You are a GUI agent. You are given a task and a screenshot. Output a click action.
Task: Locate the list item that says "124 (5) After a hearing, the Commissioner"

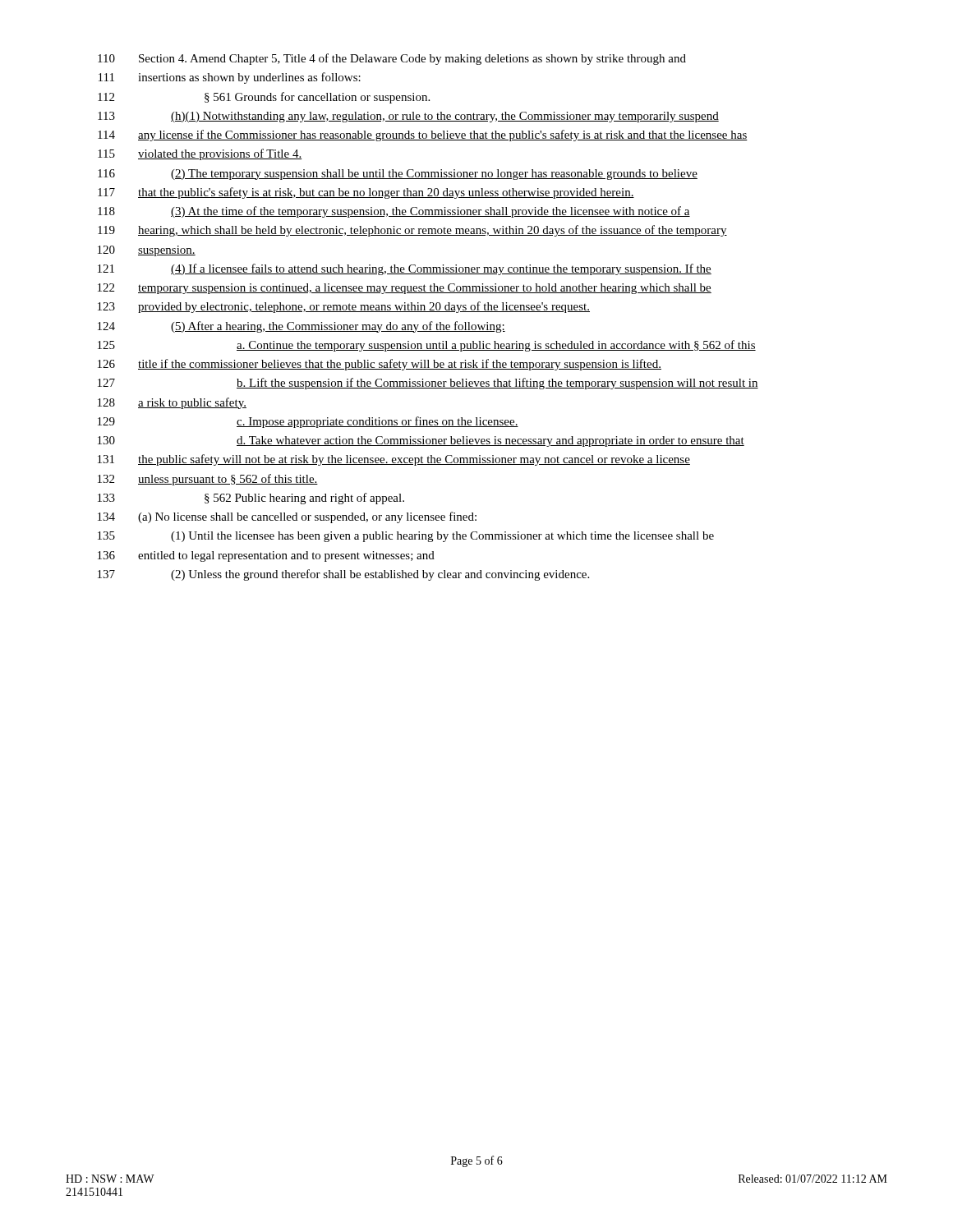coord(476,326)
